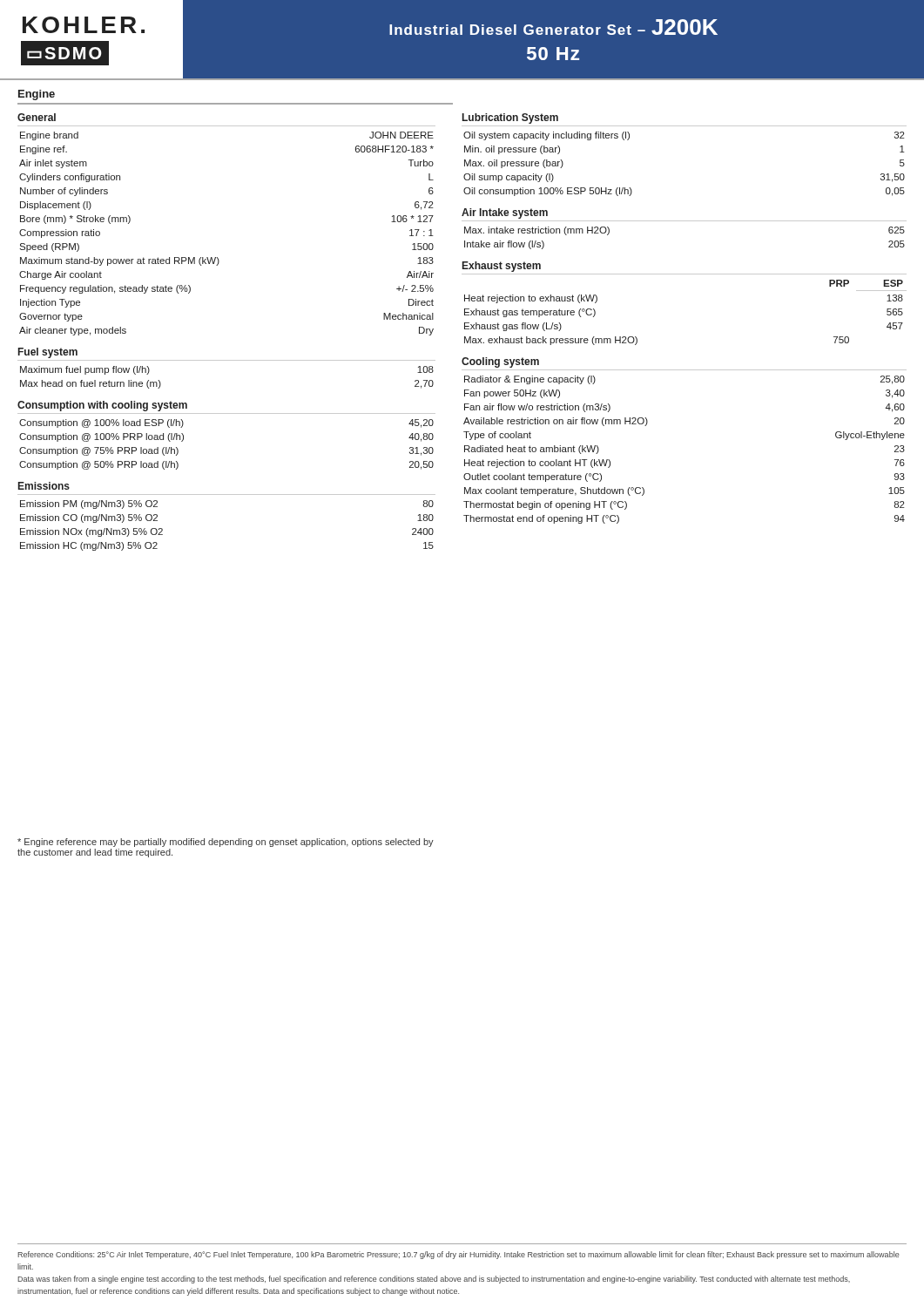Screen dimensions: 1307x924
Task: Find the table that mentions "Max. intake restriction (mm H2O)"
Action: click(684, 237)
